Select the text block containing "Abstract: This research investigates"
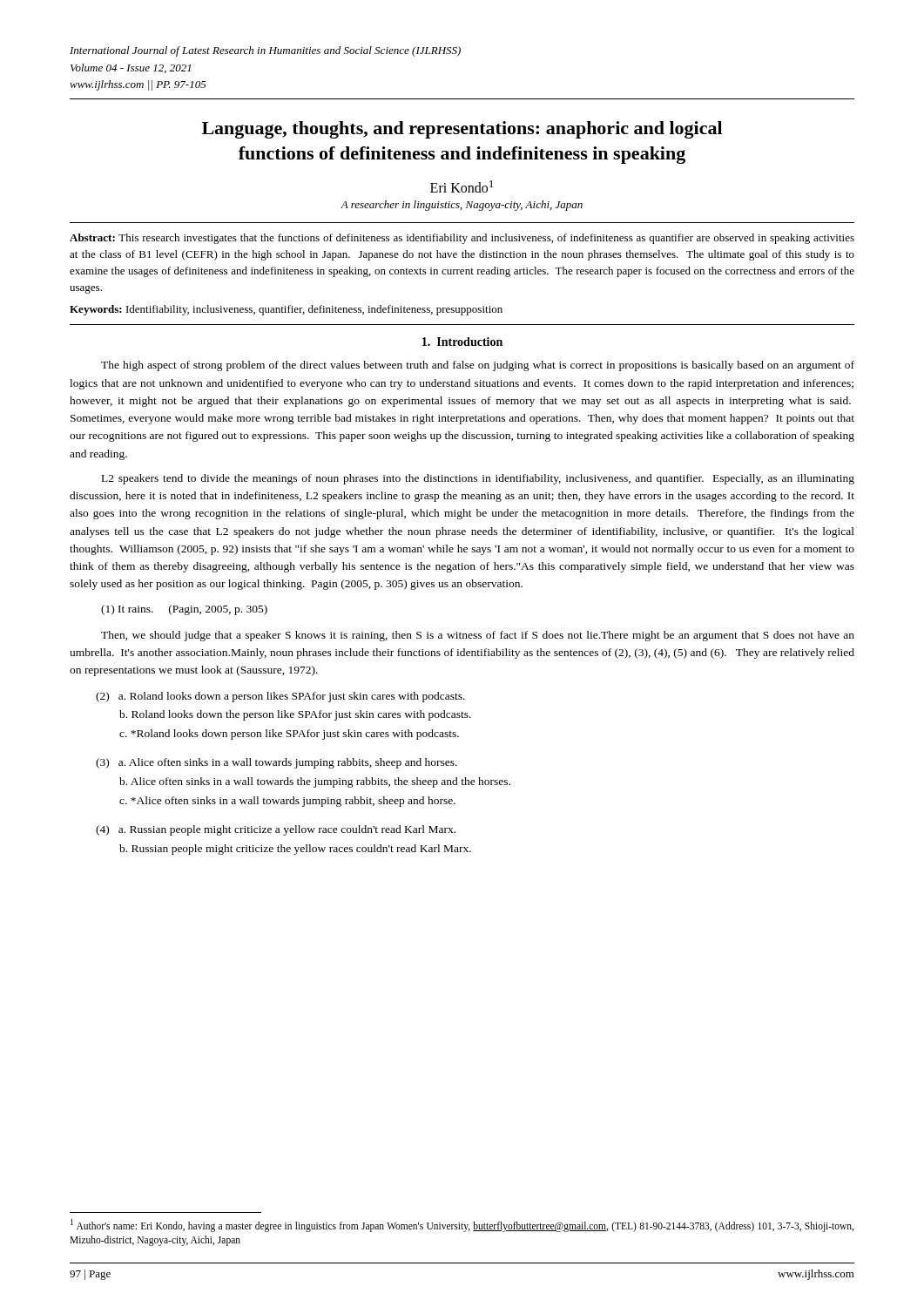The height and width of the screenshot is (1307, 924). (462, 262)
